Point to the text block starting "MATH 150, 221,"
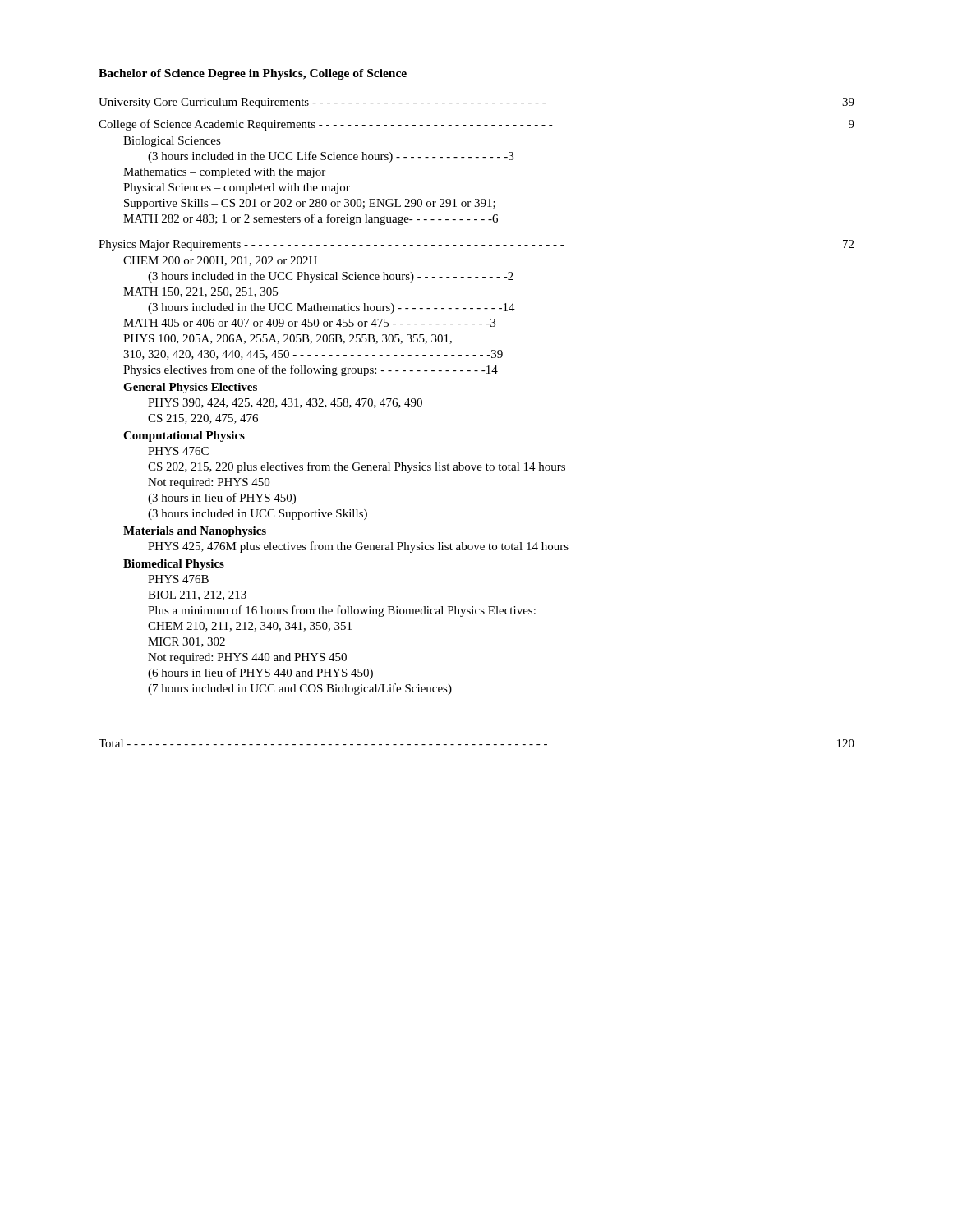Image resolution: width=953 pixels, height=1232 pixels. point(201,292)
